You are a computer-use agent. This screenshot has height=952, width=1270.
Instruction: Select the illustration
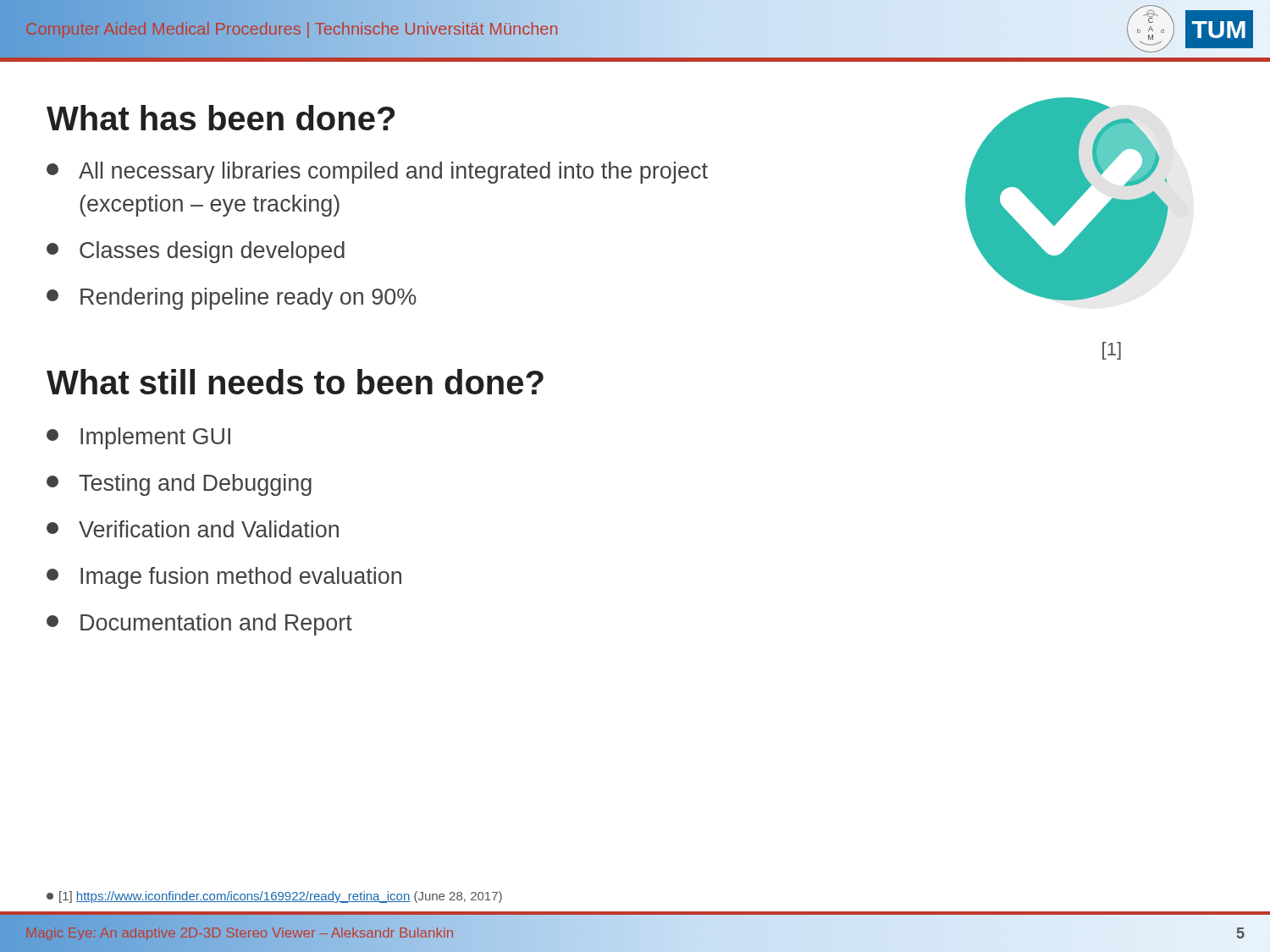click(1075, 203)
